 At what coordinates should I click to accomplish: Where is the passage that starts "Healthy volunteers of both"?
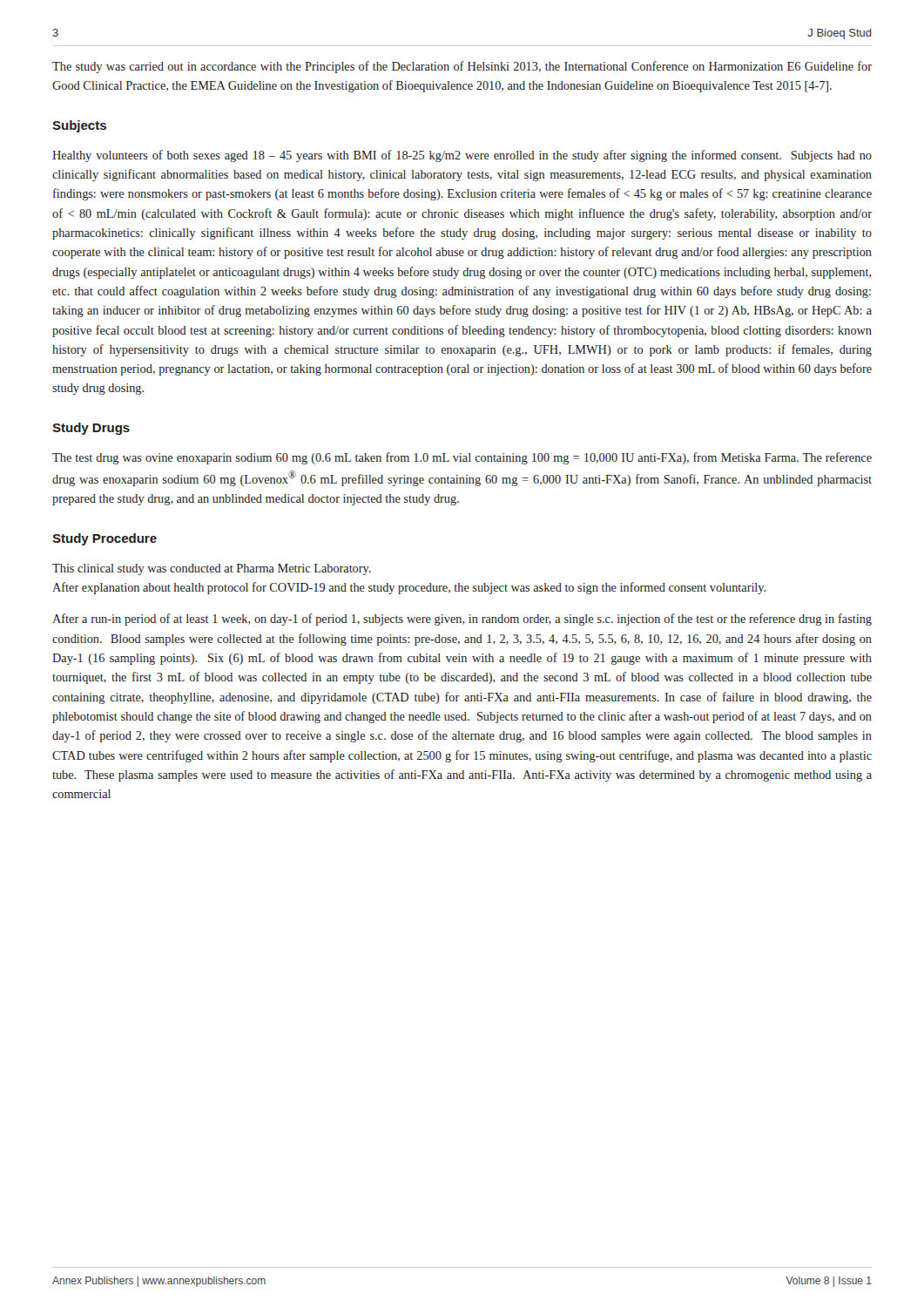point(462,272)
